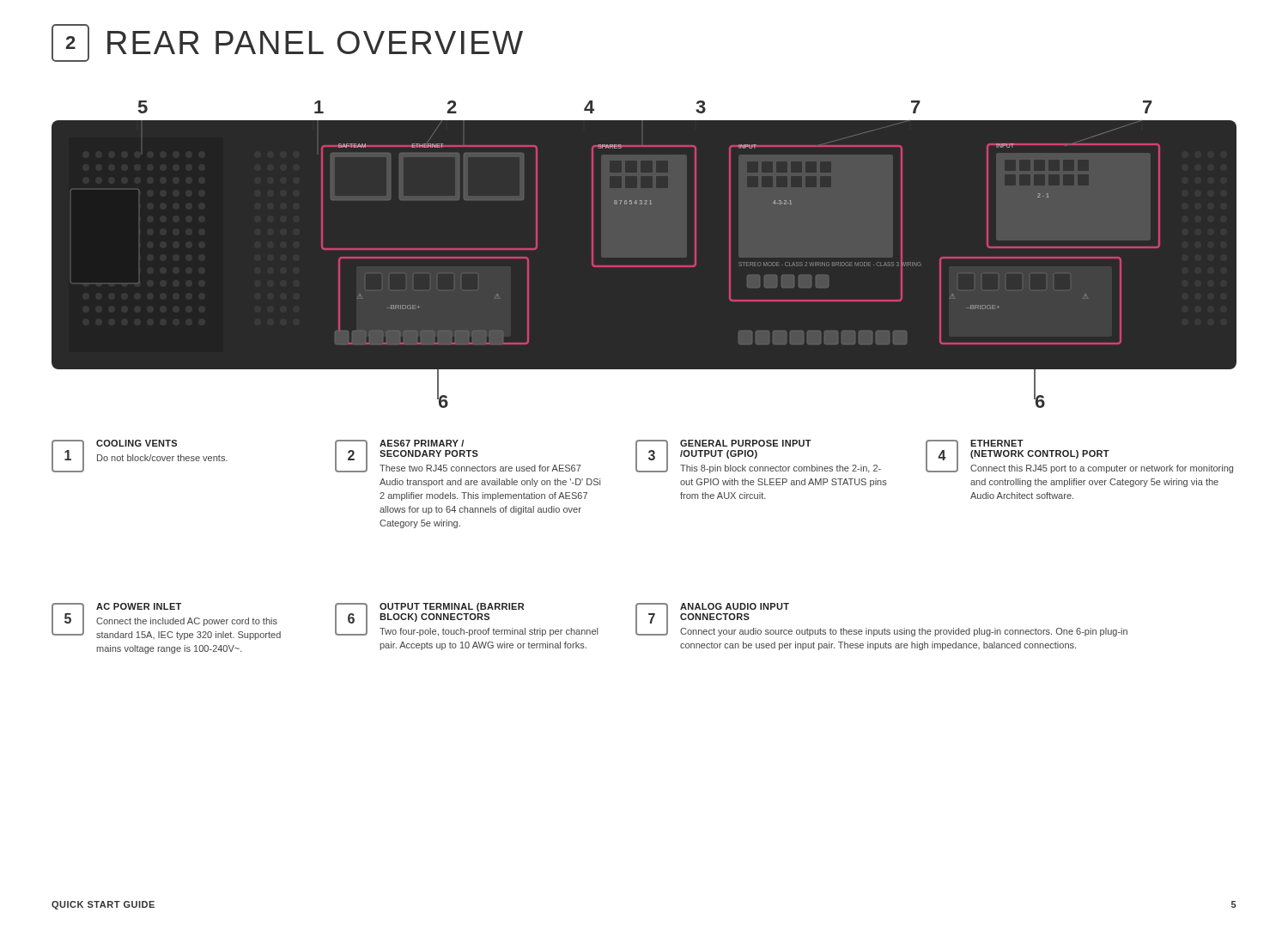
Task: Point to the block beginning "7 ANALOG AUDIO INPUTCONNECTORS"
Action: click(x=893, y=627)
